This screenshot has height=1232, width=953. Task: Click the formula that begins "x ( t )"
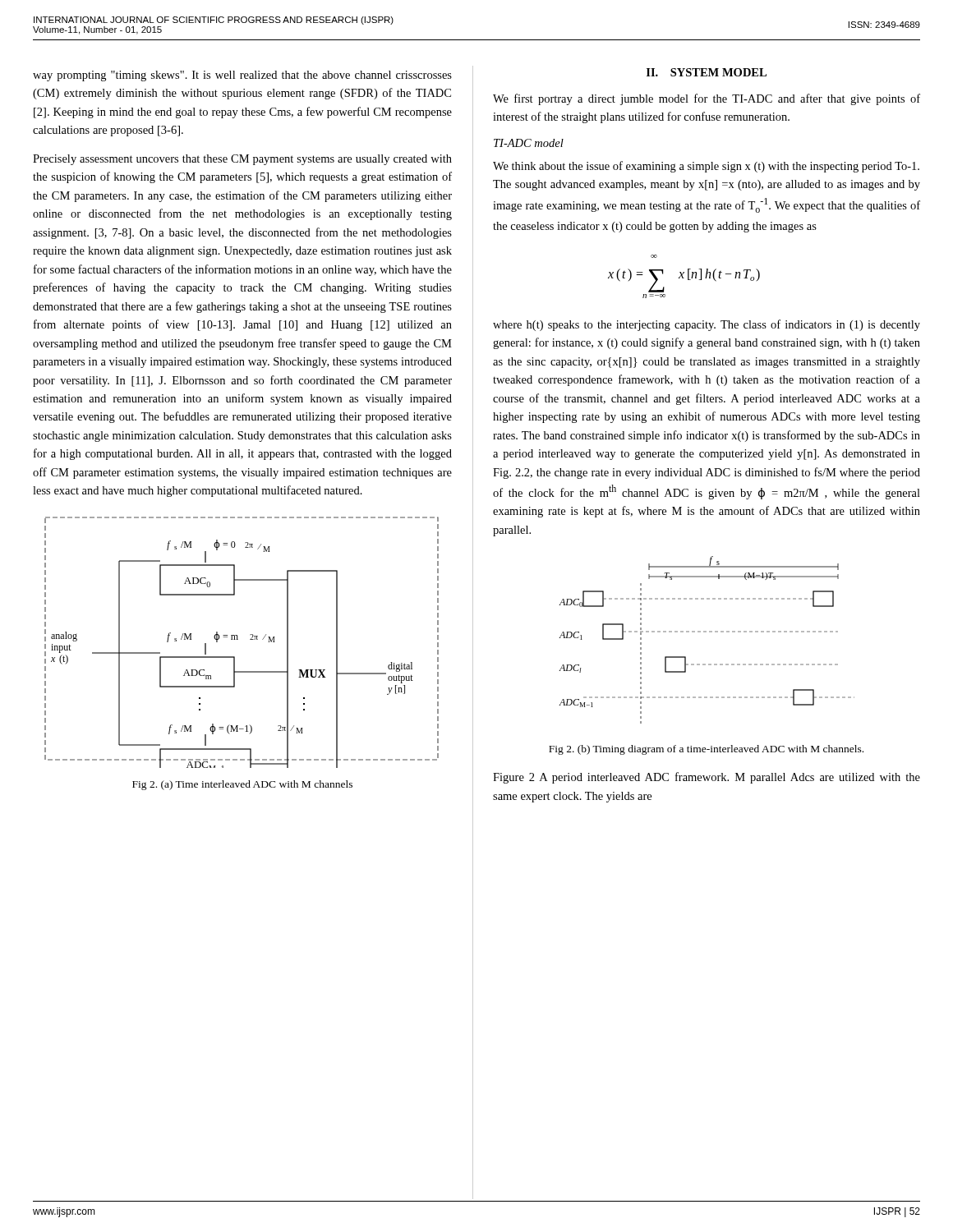tap(707, 274)
